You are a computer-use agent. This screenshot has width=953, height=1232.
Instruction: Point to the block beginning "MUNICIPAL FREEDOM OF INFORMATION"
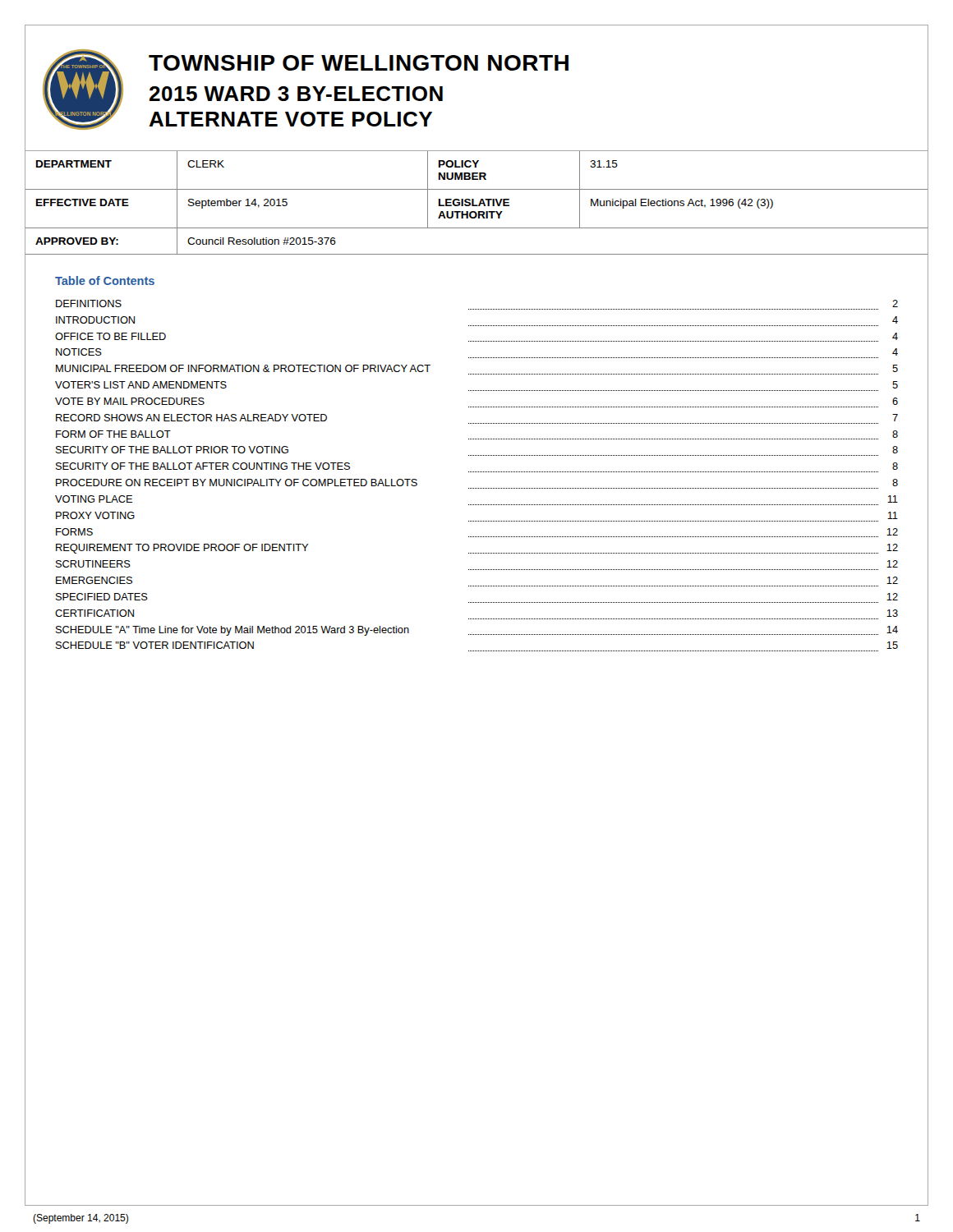[x=476, y=369]
